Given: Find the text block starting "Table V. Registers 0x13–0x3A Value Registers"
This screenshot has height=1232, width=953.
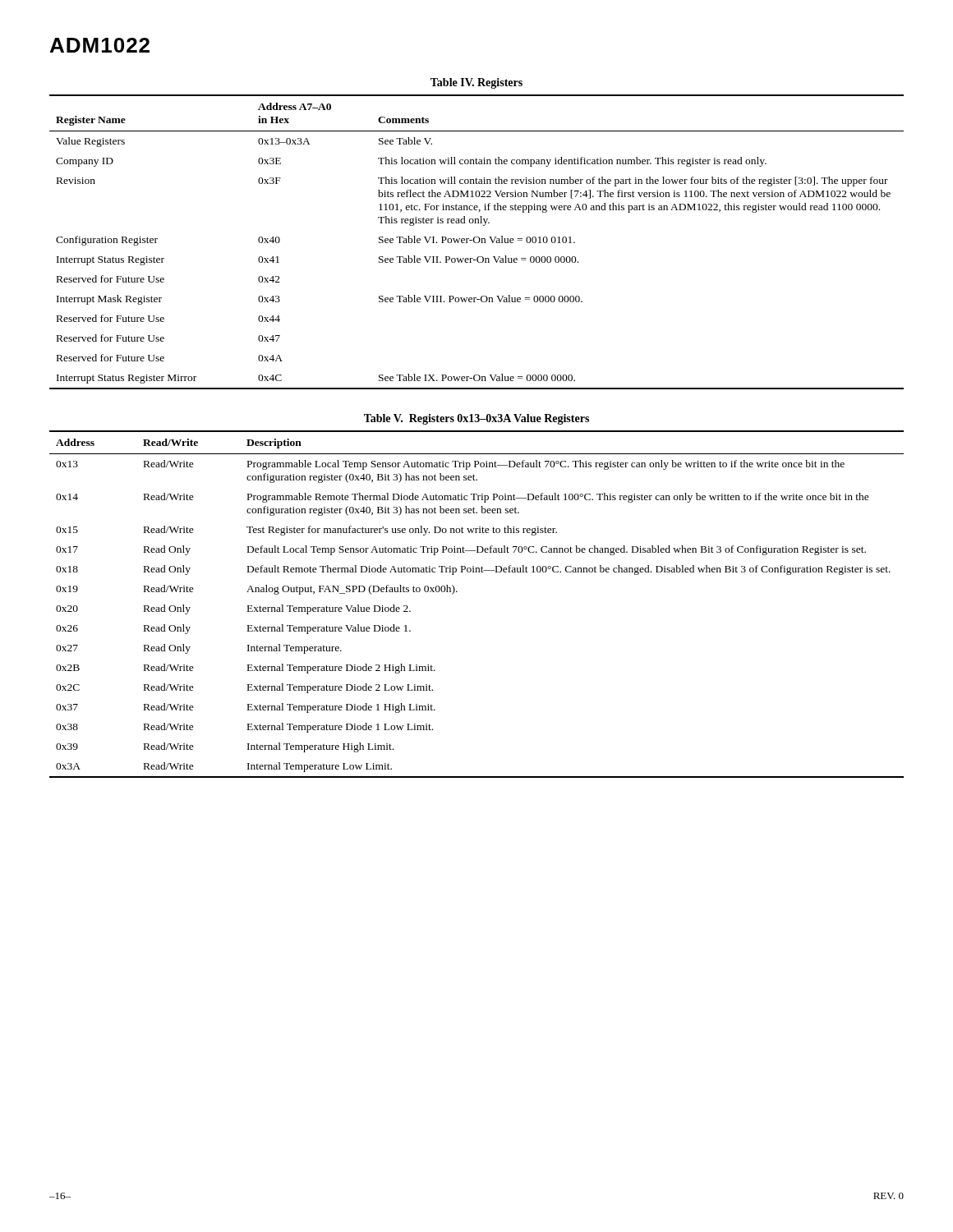Looking at the screenshot, I should (x=476, y=419).
